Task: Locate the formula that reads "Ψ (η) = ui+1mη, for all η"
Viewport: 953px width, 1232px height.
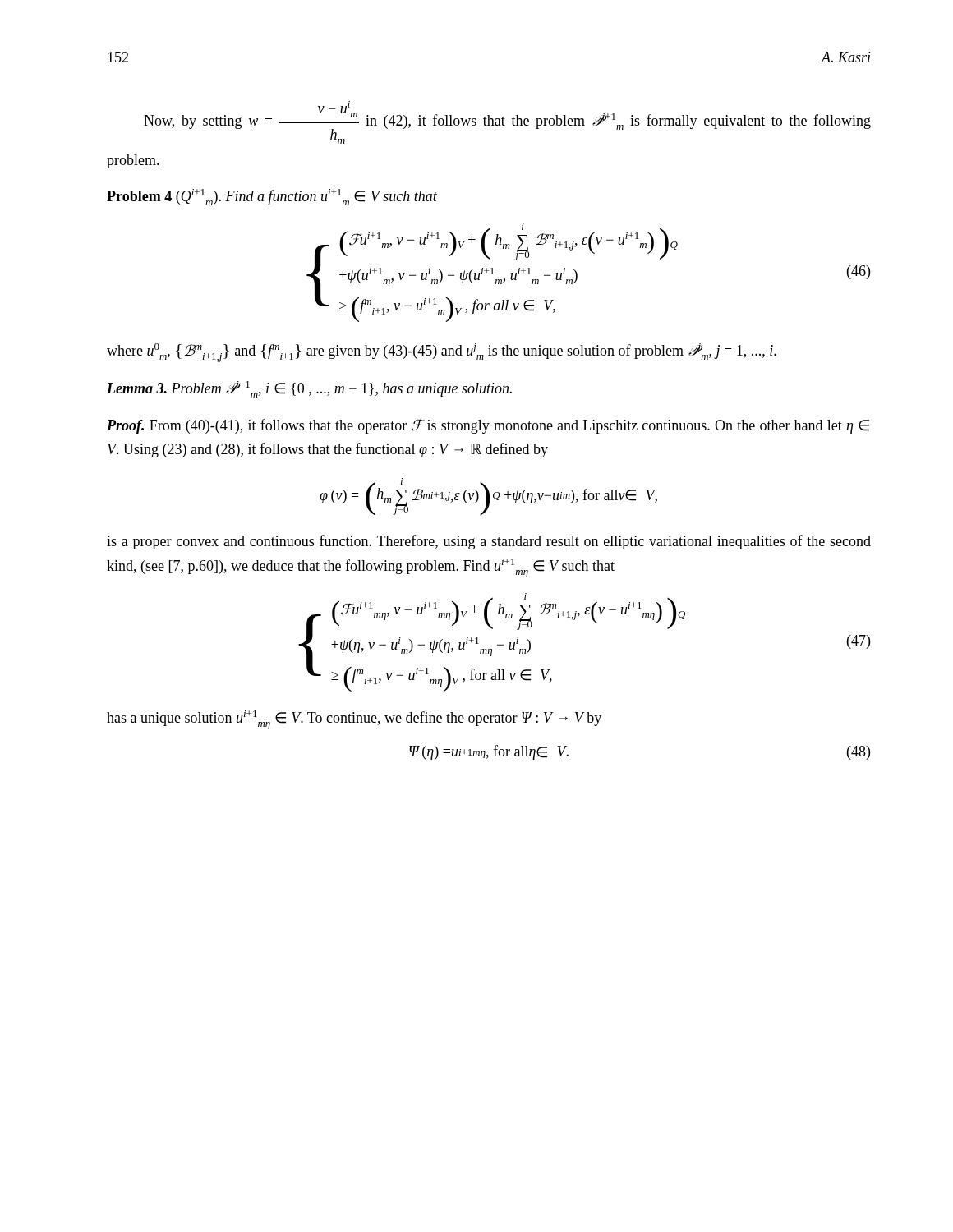Action: 489,752
